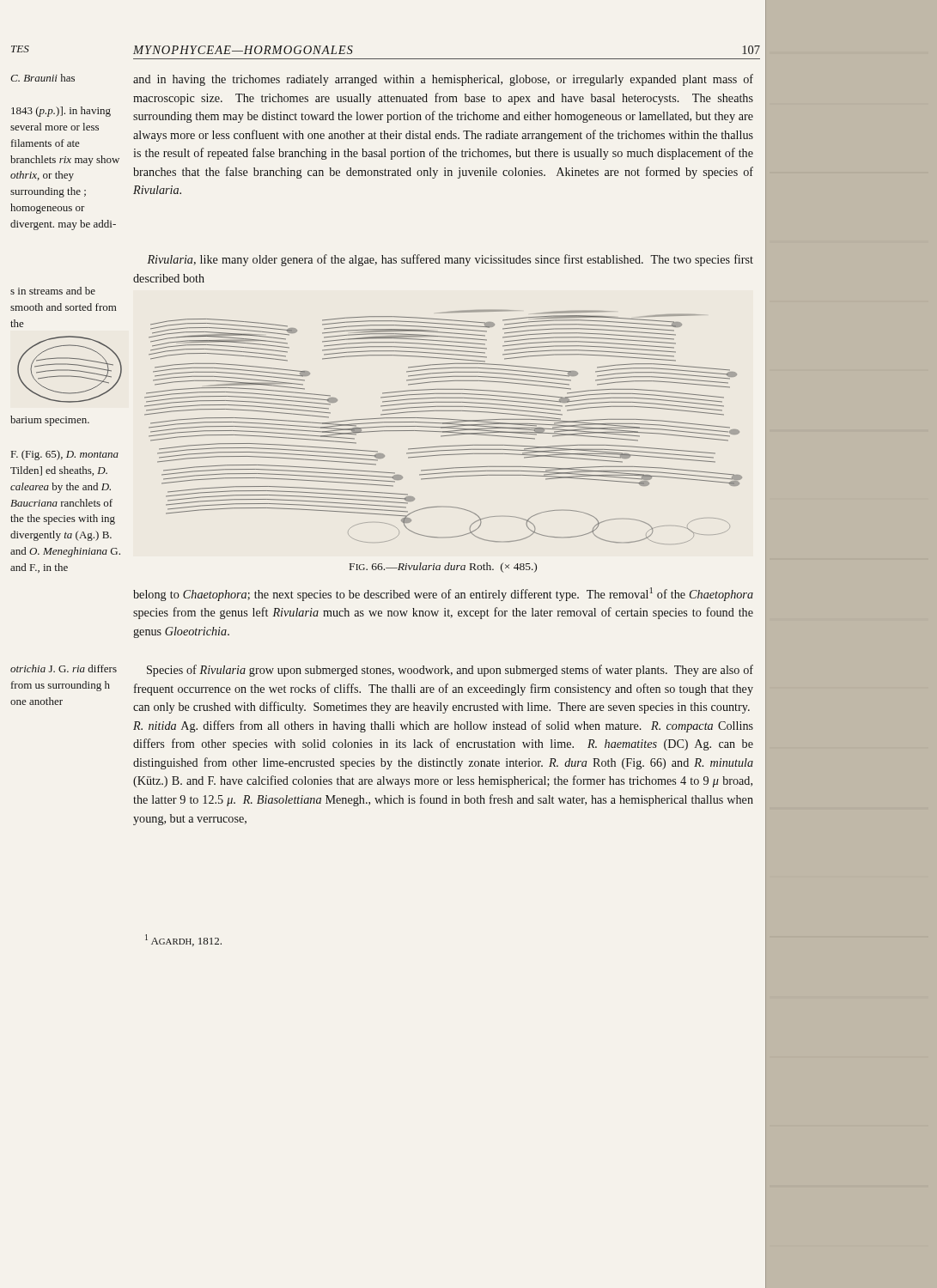Click the passage that begins "Species of Rivularia grow upon"
The image size is (937, 1288).
443,744
